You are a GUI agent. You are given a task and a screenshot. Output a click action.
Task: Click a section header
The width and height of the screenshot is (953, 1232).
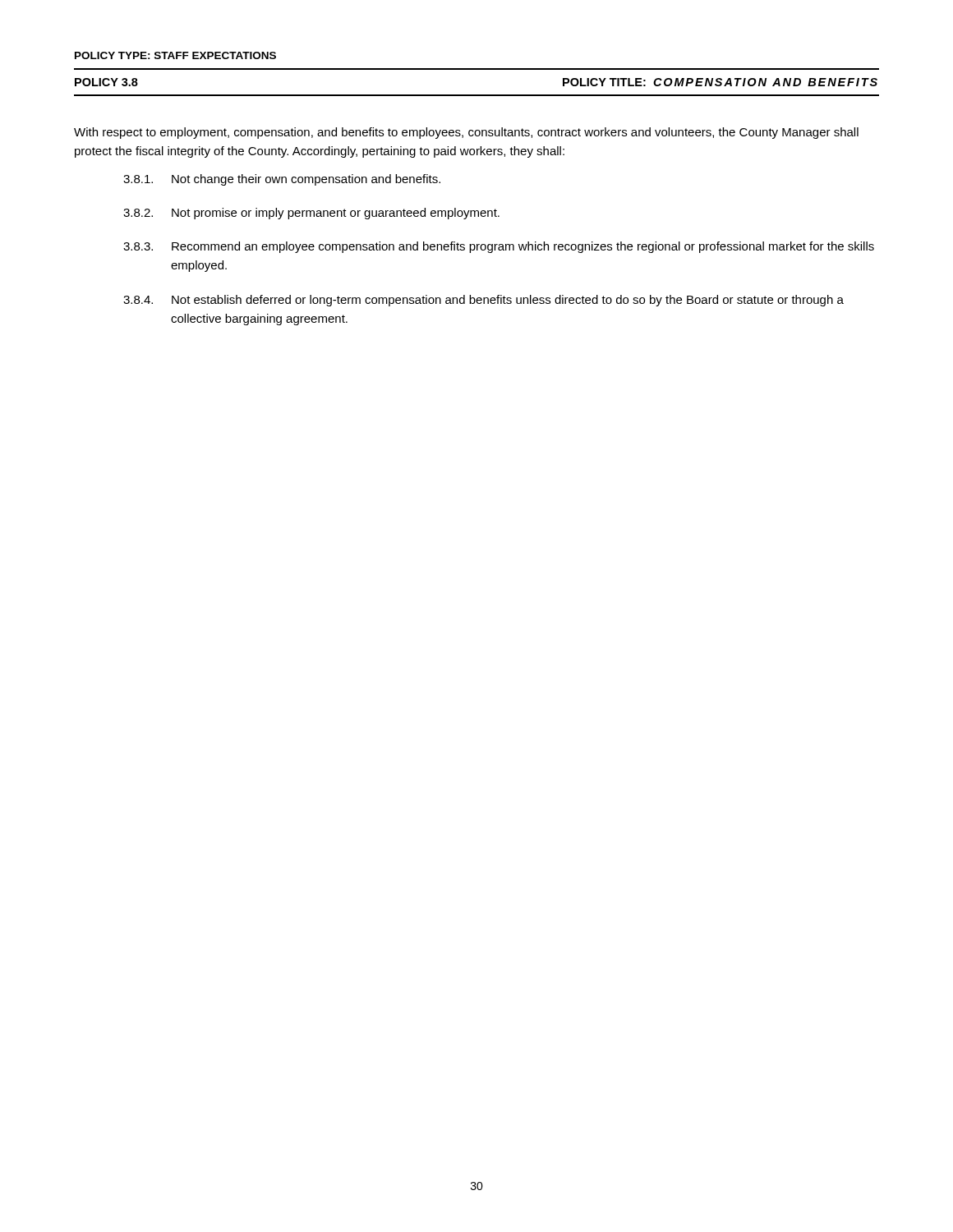tap(476, 82)
